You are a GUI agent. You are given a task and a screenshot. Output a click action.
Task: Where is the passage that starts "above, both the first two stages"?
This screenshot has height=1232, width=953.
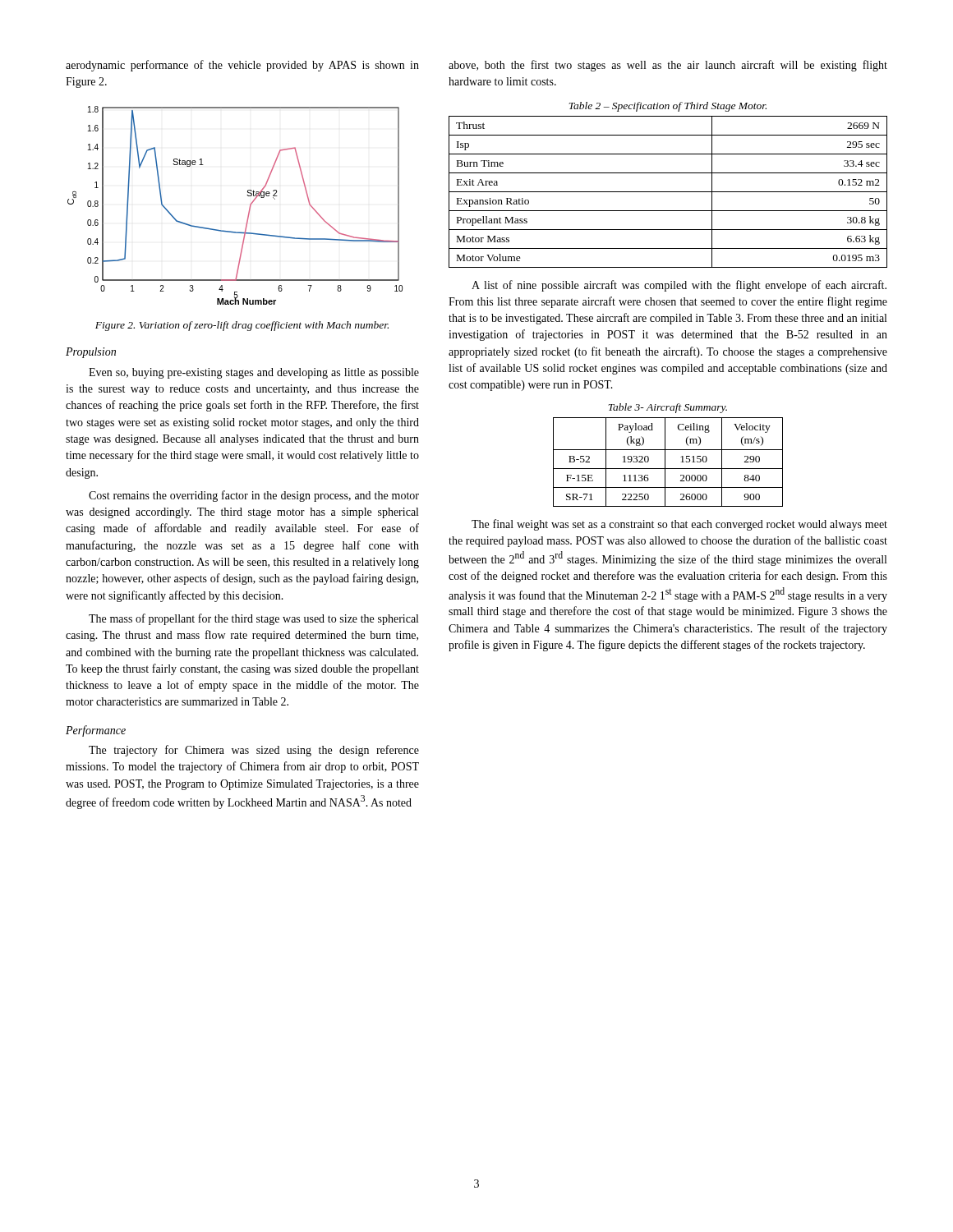(x=668, y=74)
